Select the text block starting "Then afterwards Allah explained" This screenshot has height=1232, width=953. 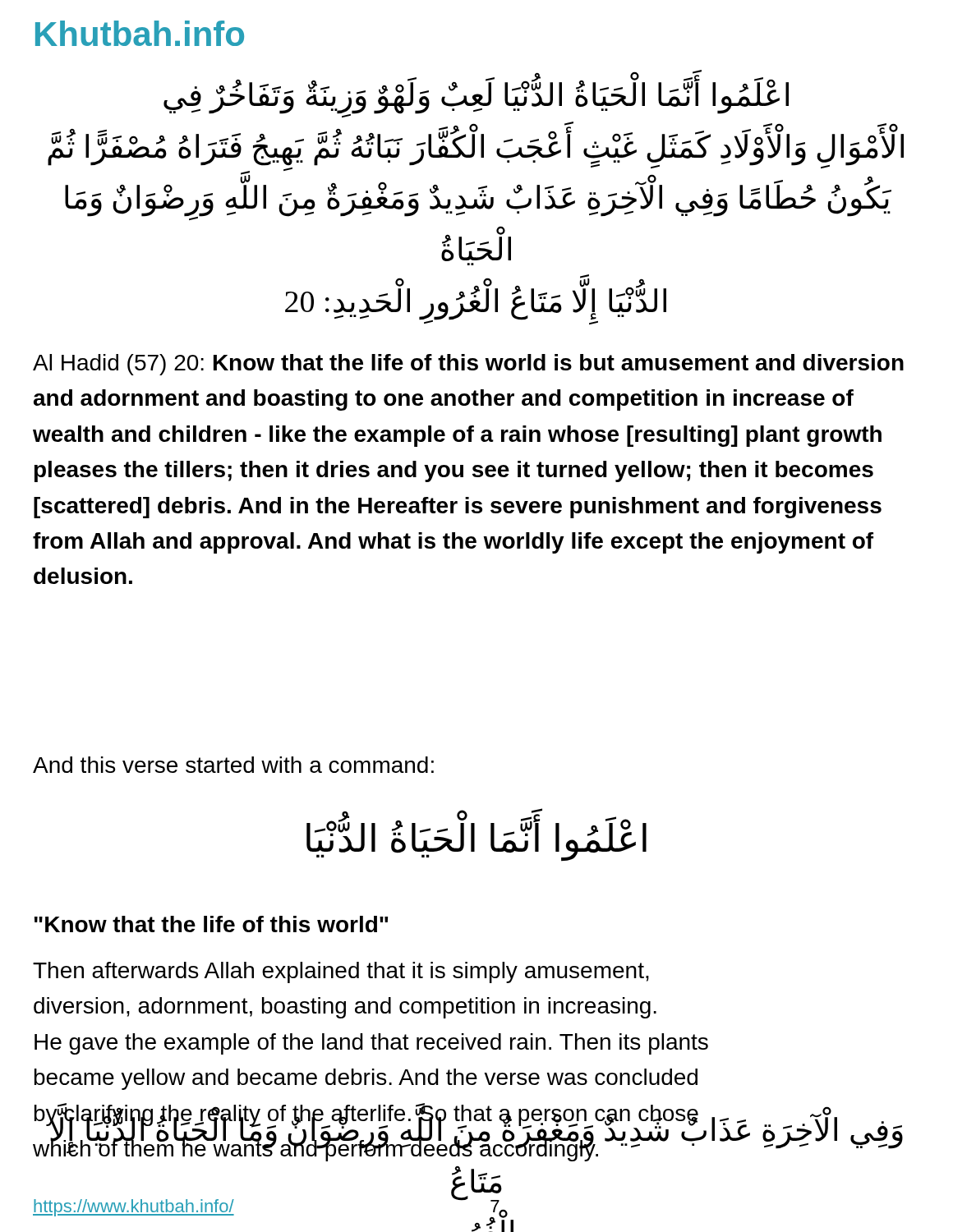371,1059
